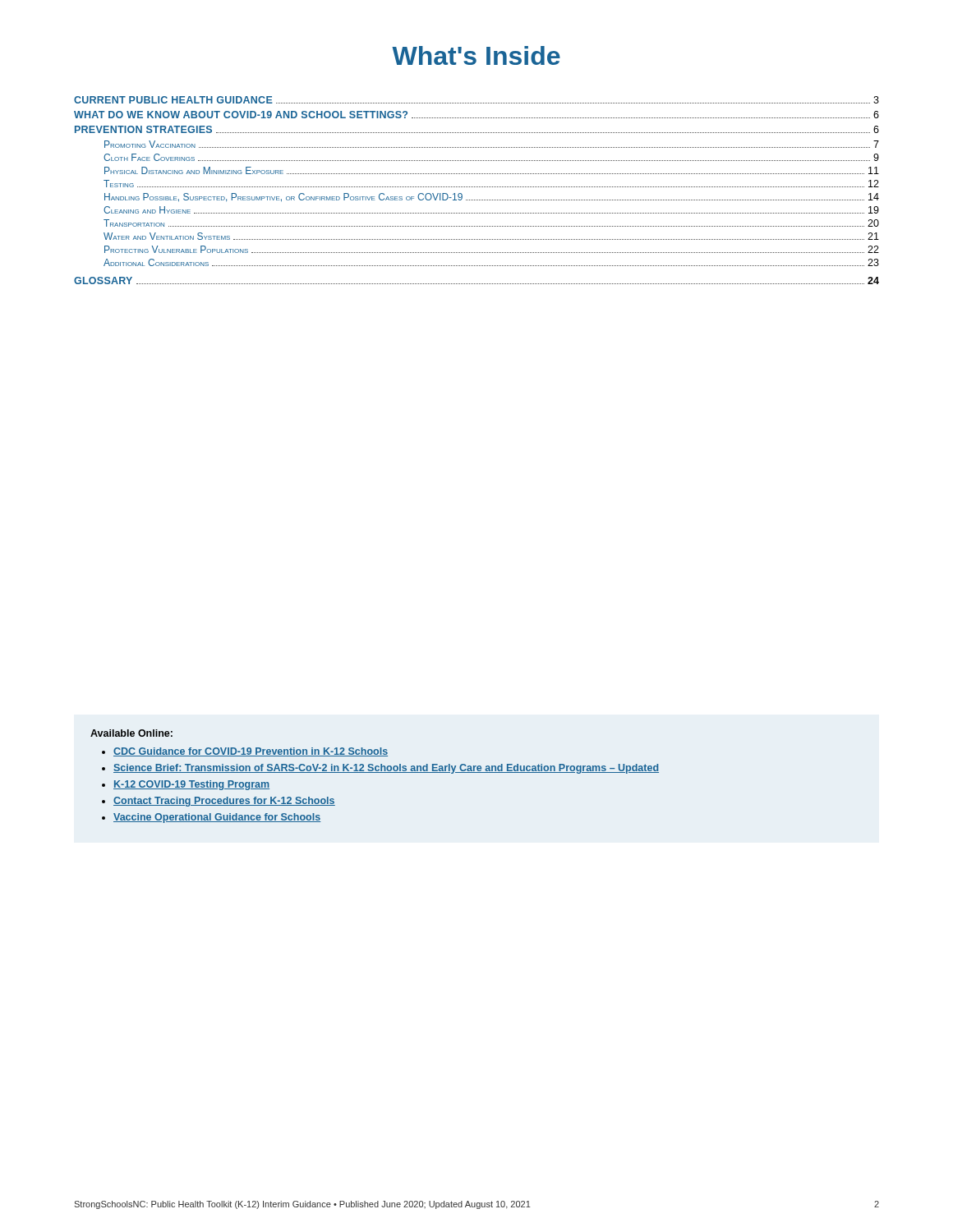Screen dimensions: 1232x953
Task: Find the list item with the text "K-12 COVID-19 Testing Program"
Action: pos(191,784)
